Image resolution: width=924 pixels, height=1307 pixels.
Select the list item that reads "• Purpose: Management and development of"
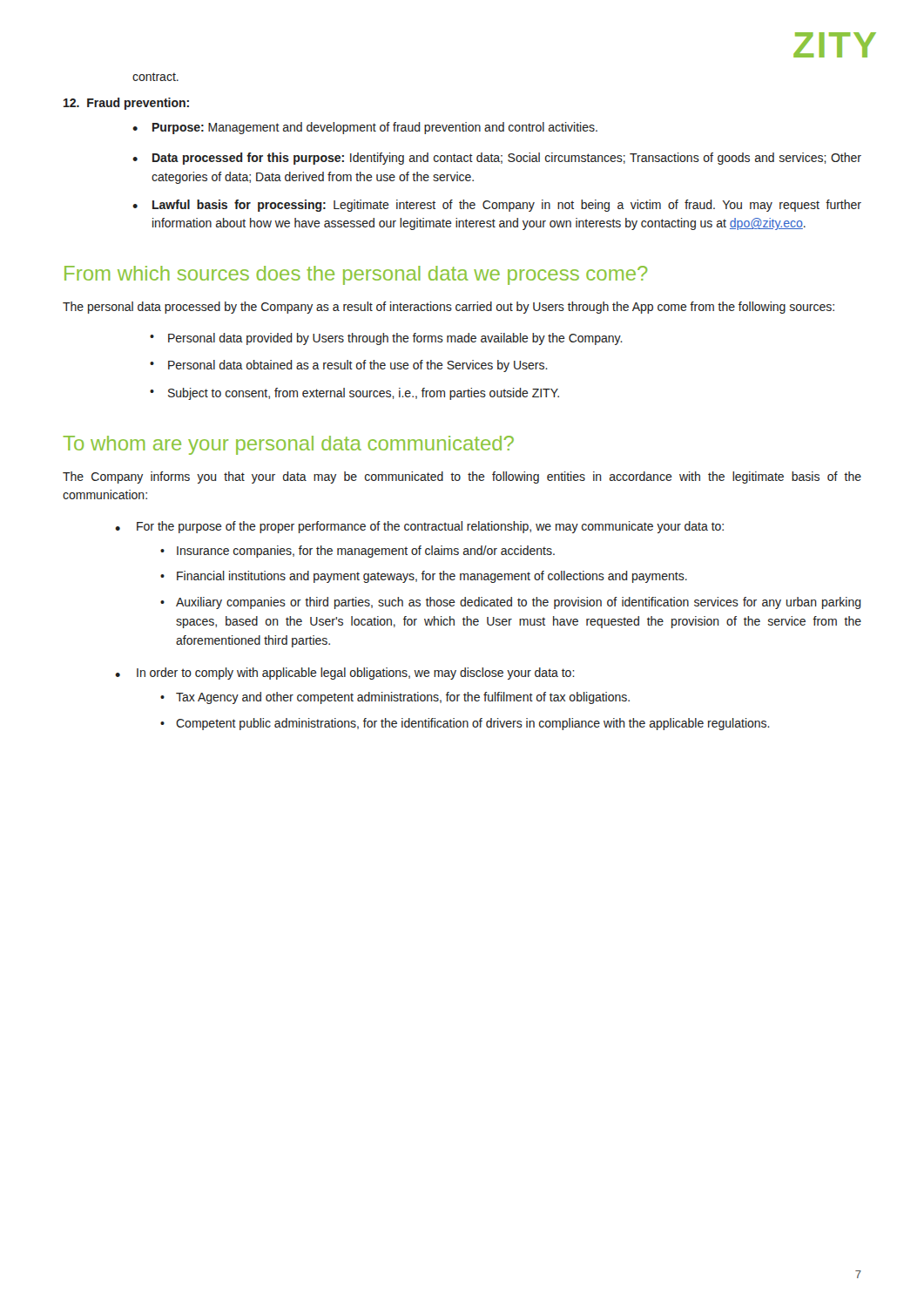click(x=365, y=130)
